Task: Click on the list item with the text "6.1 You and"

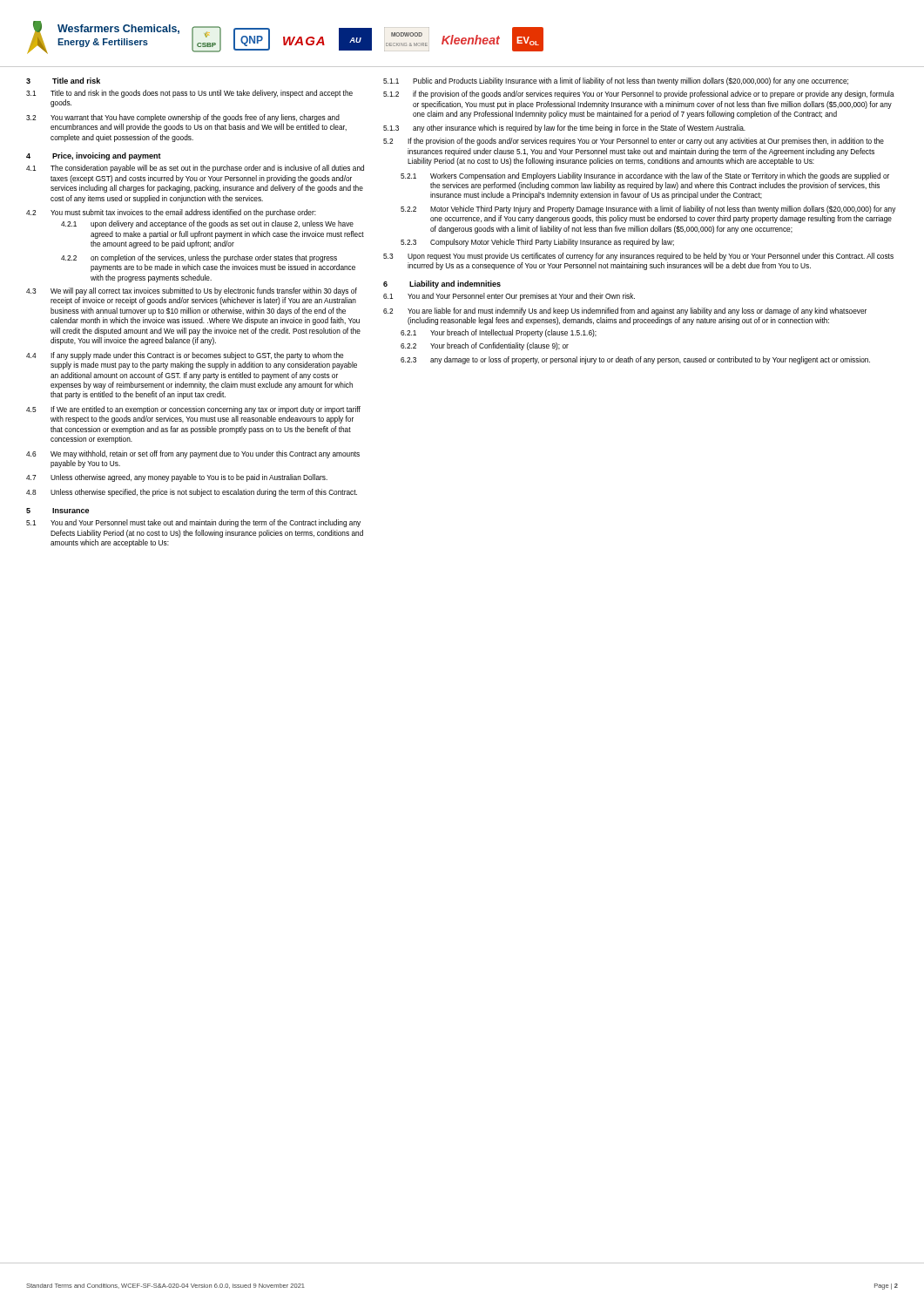Action: click(641, 297)
